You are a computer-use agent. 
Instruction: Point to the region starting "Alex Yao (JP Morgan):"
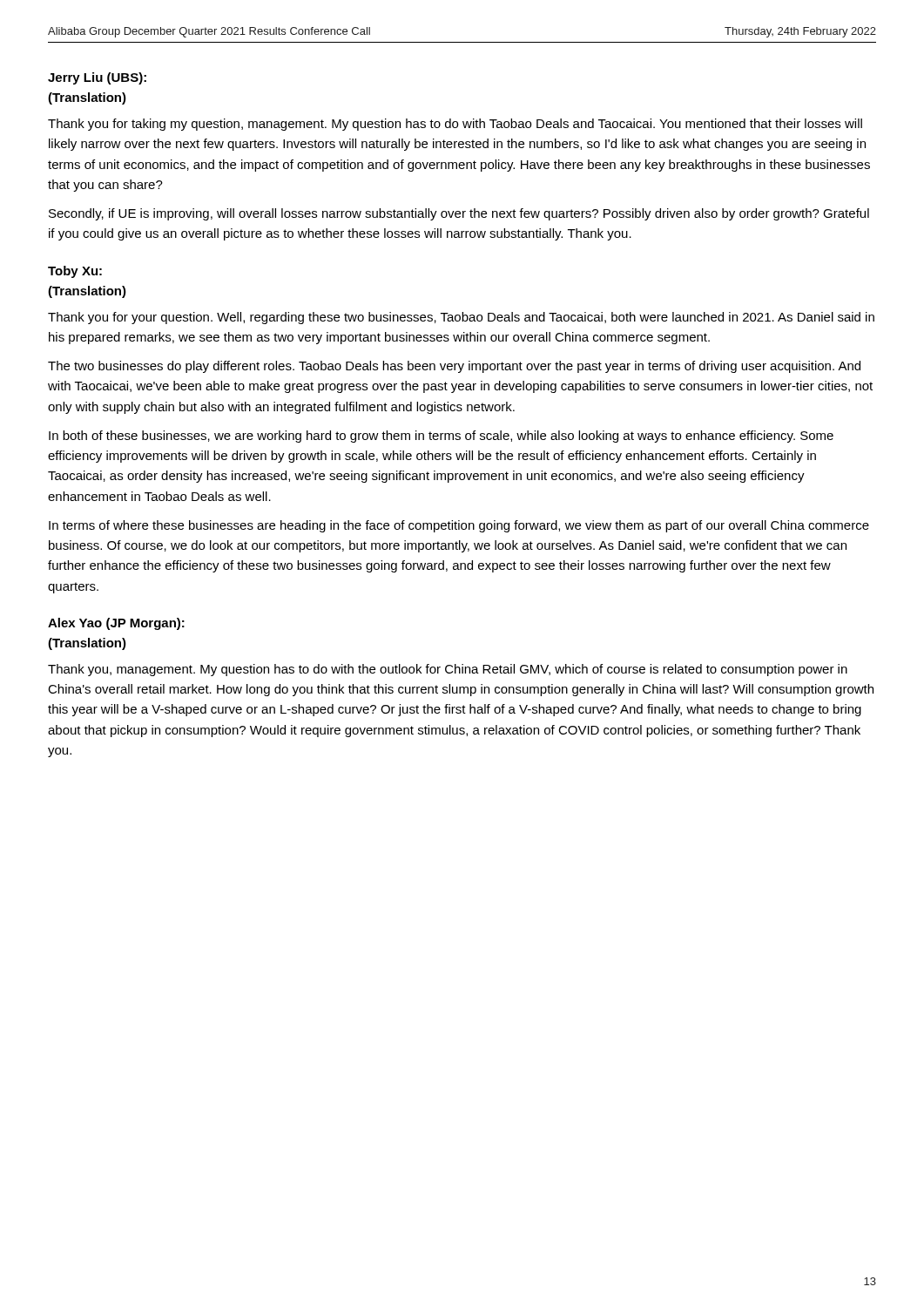click(117, 622)
